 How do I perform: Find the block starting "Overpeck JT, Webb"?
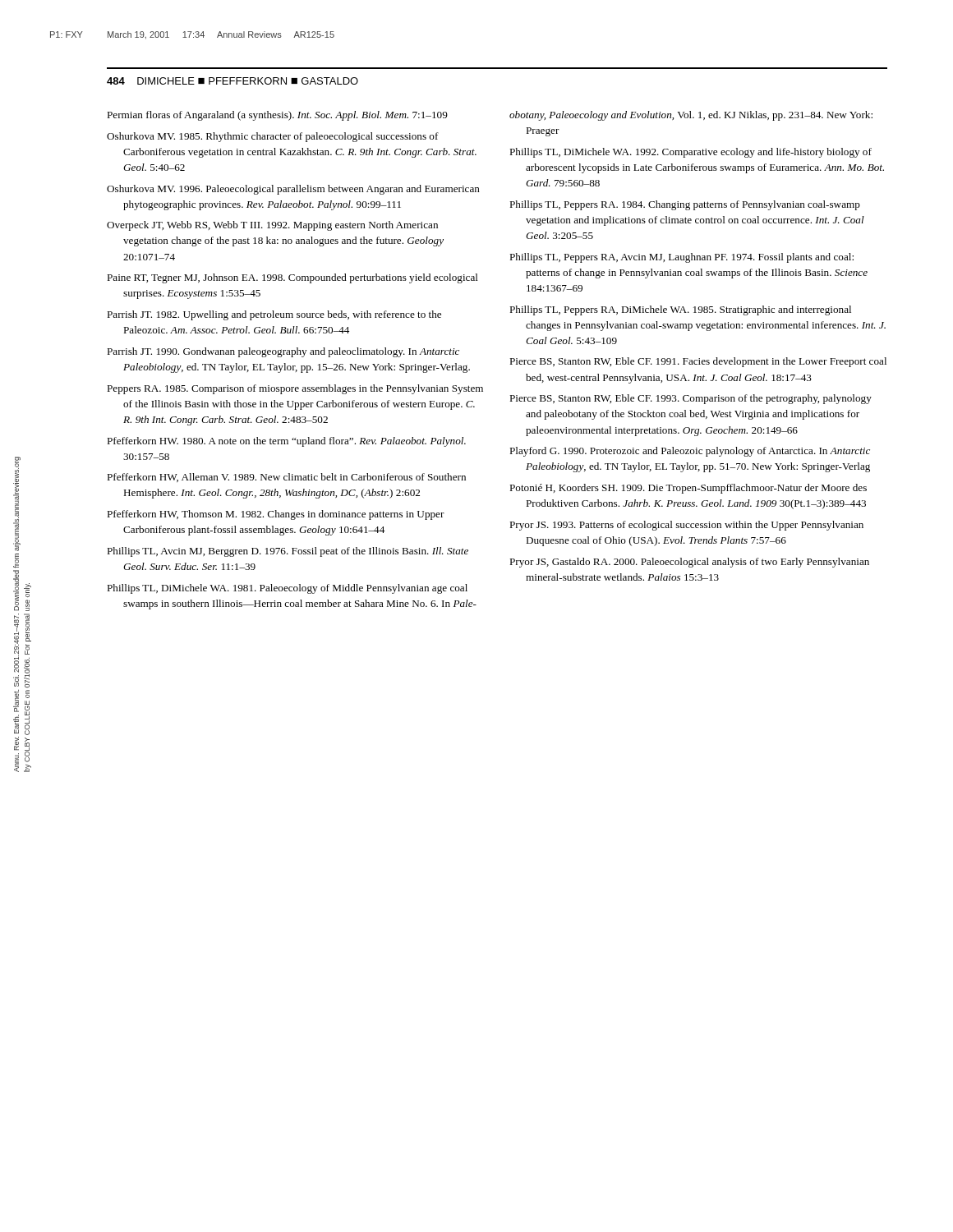[275, 241]
